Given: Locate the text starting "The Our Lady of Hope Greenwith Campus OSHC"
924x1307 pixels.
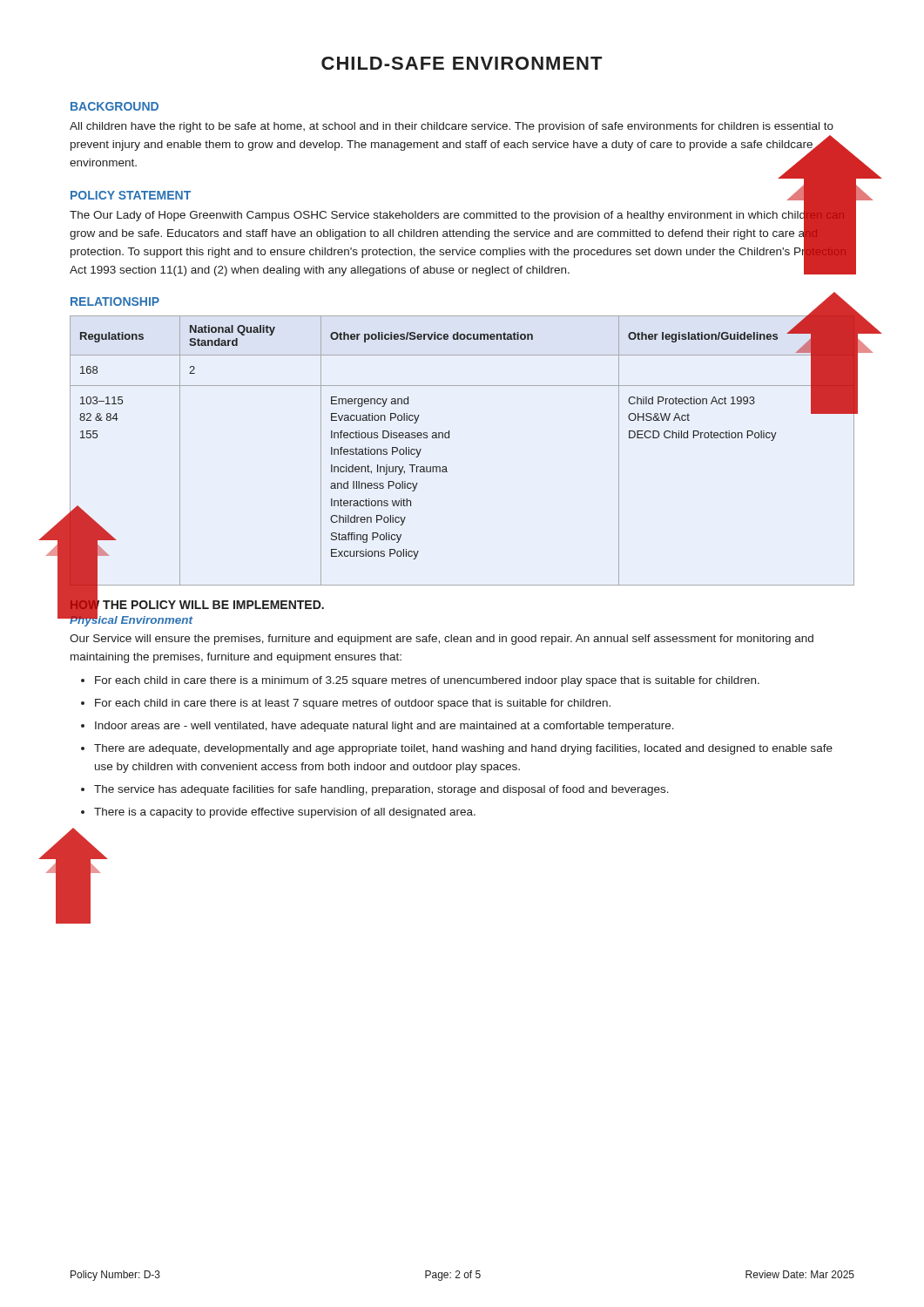Looking at the screenshot, I should click(x=458, y=242).
